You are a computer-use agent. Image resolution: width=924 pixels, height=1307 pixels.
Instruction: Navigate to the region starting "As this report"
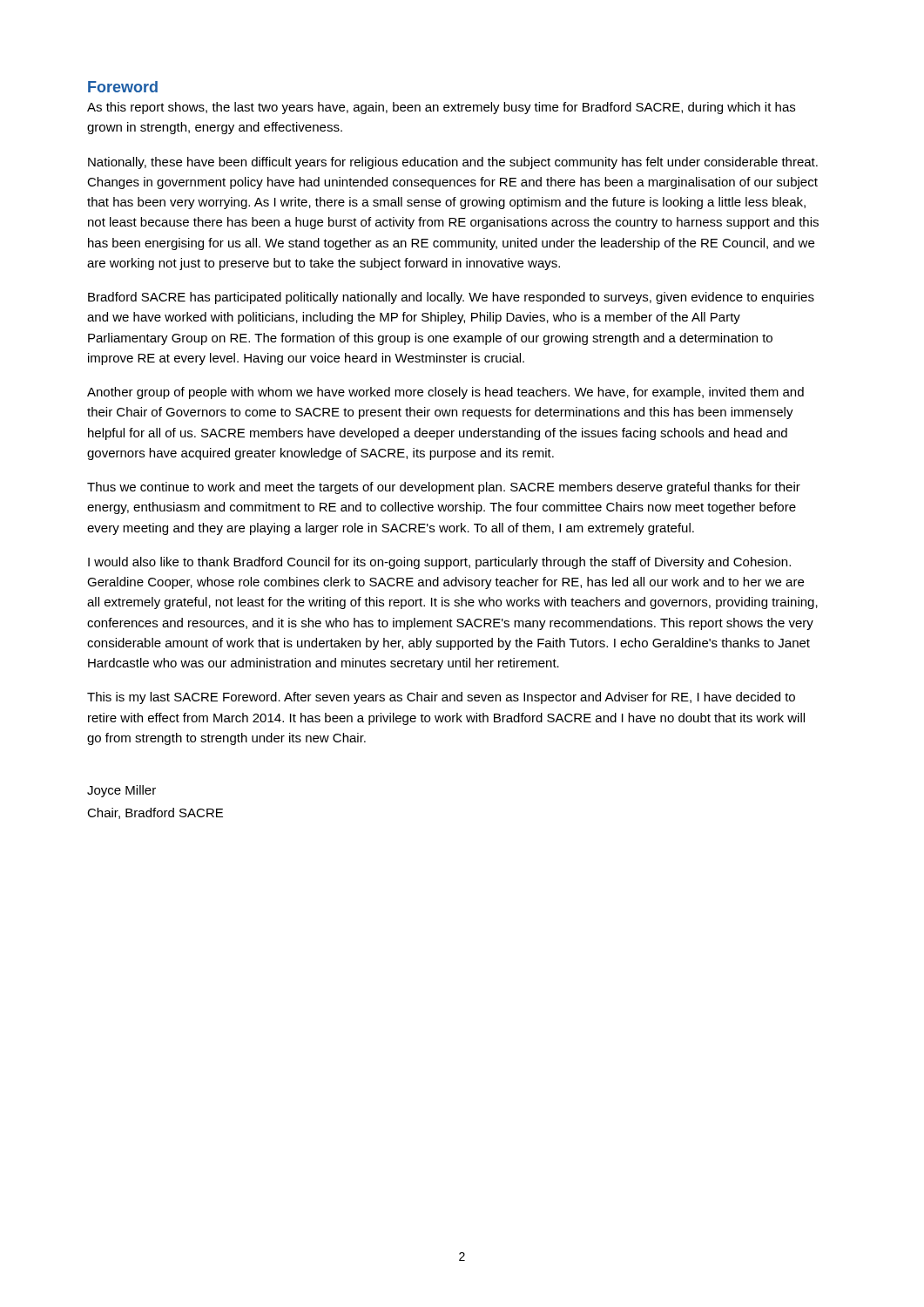441,117
